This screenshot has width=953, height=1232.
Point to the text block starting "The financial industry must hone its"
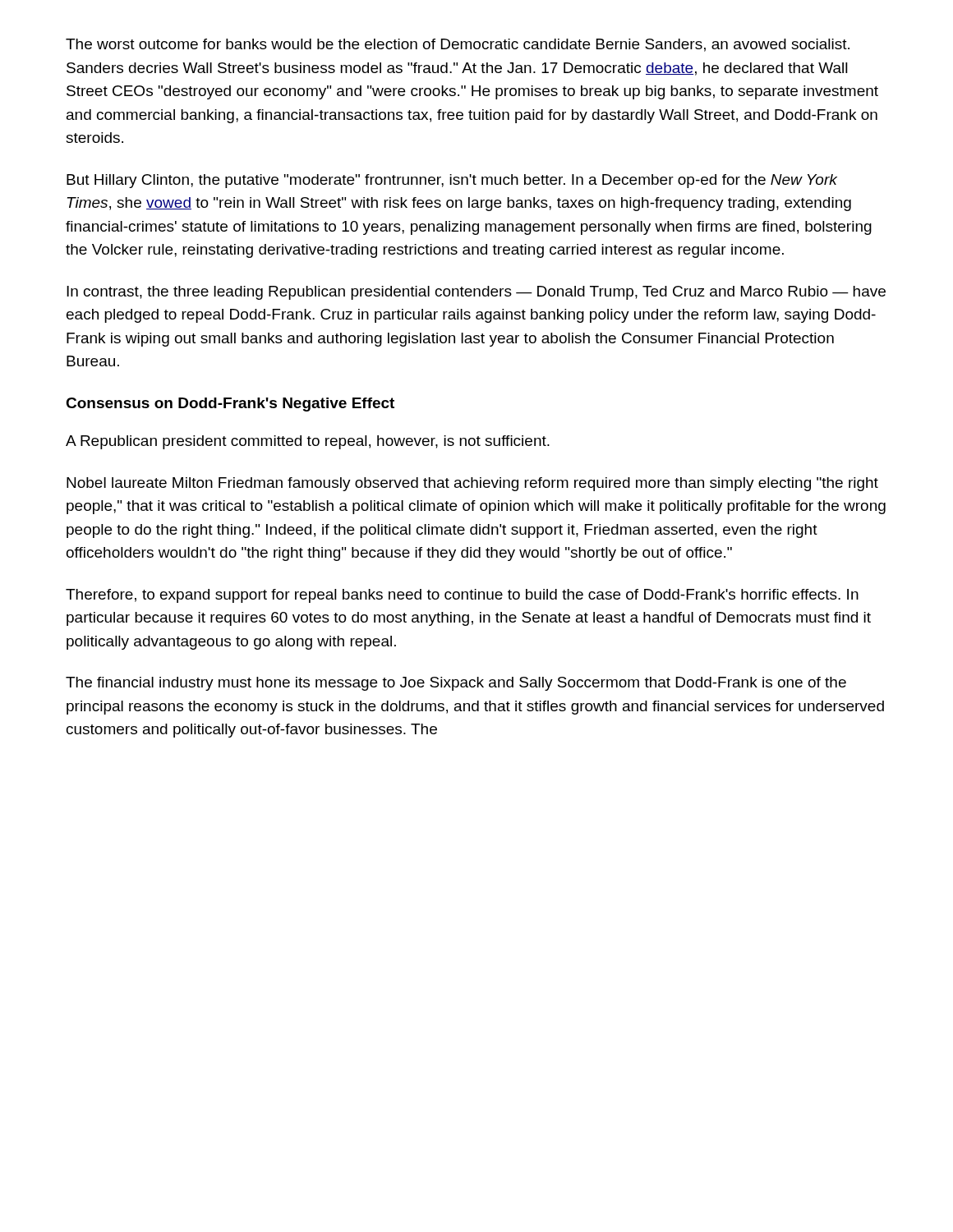(475, 706)
